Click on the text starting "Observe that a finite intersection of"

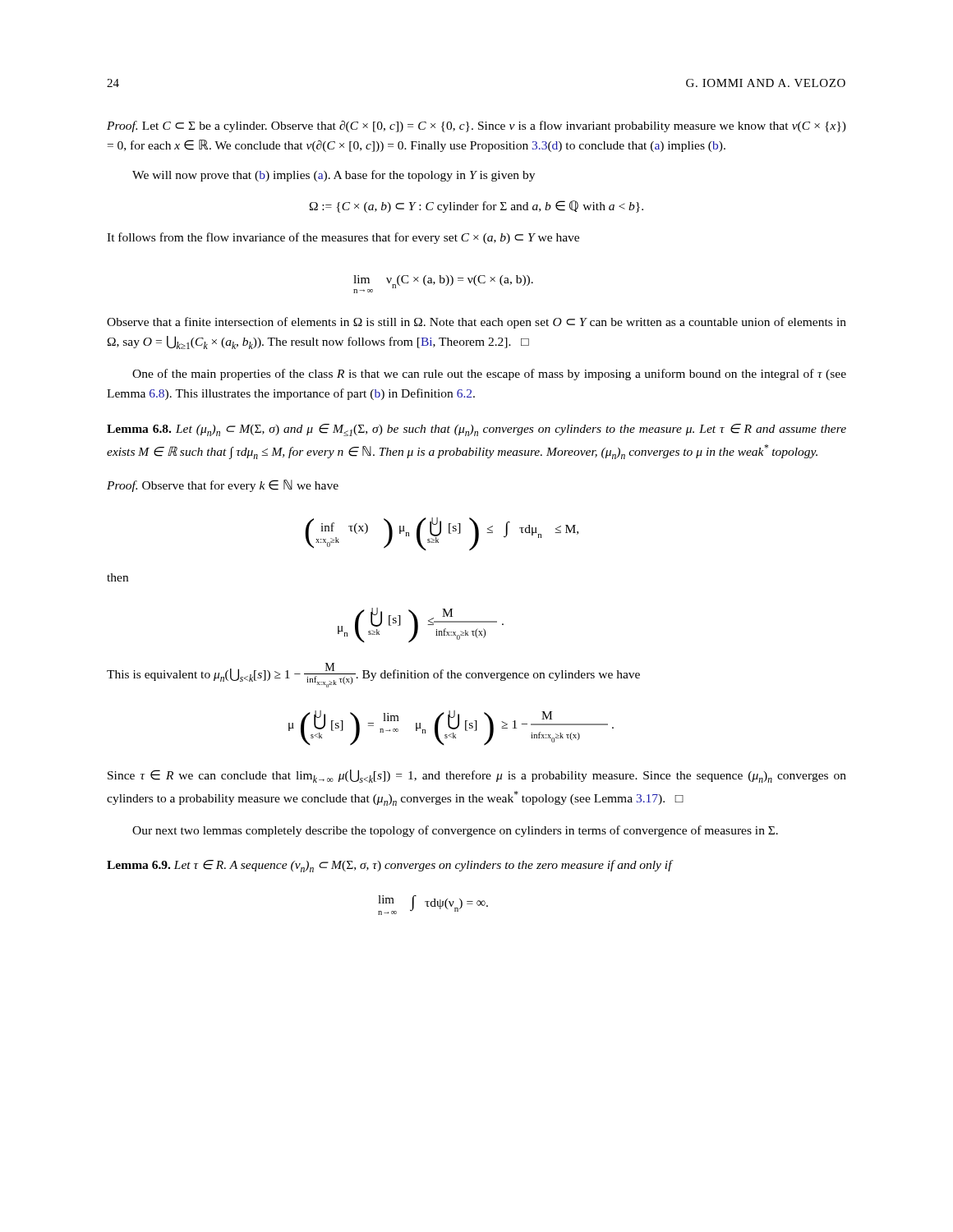coord(476,333)
